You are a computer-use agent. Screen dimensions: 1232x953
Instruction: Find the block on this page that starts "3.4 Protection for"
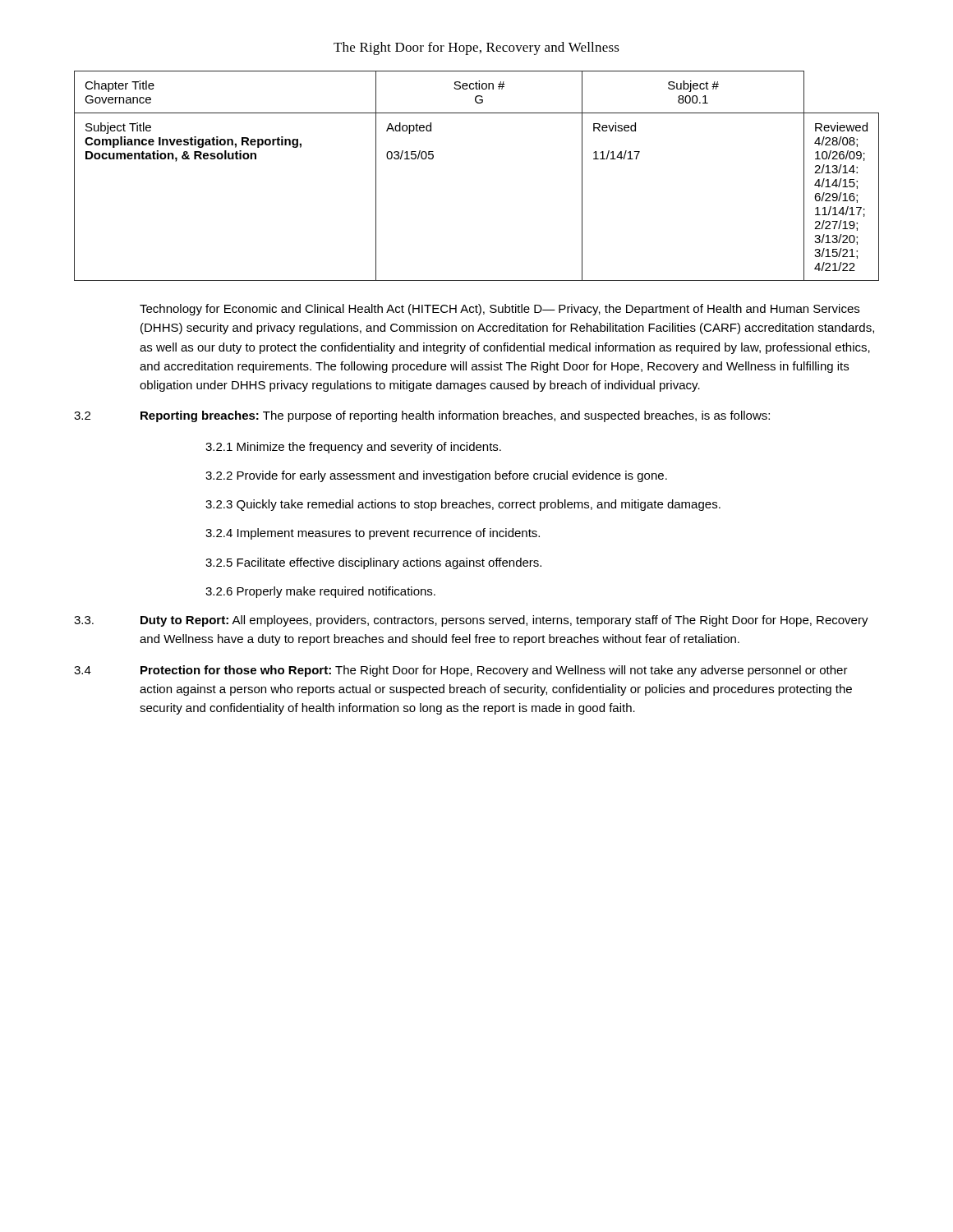(476, 689)
